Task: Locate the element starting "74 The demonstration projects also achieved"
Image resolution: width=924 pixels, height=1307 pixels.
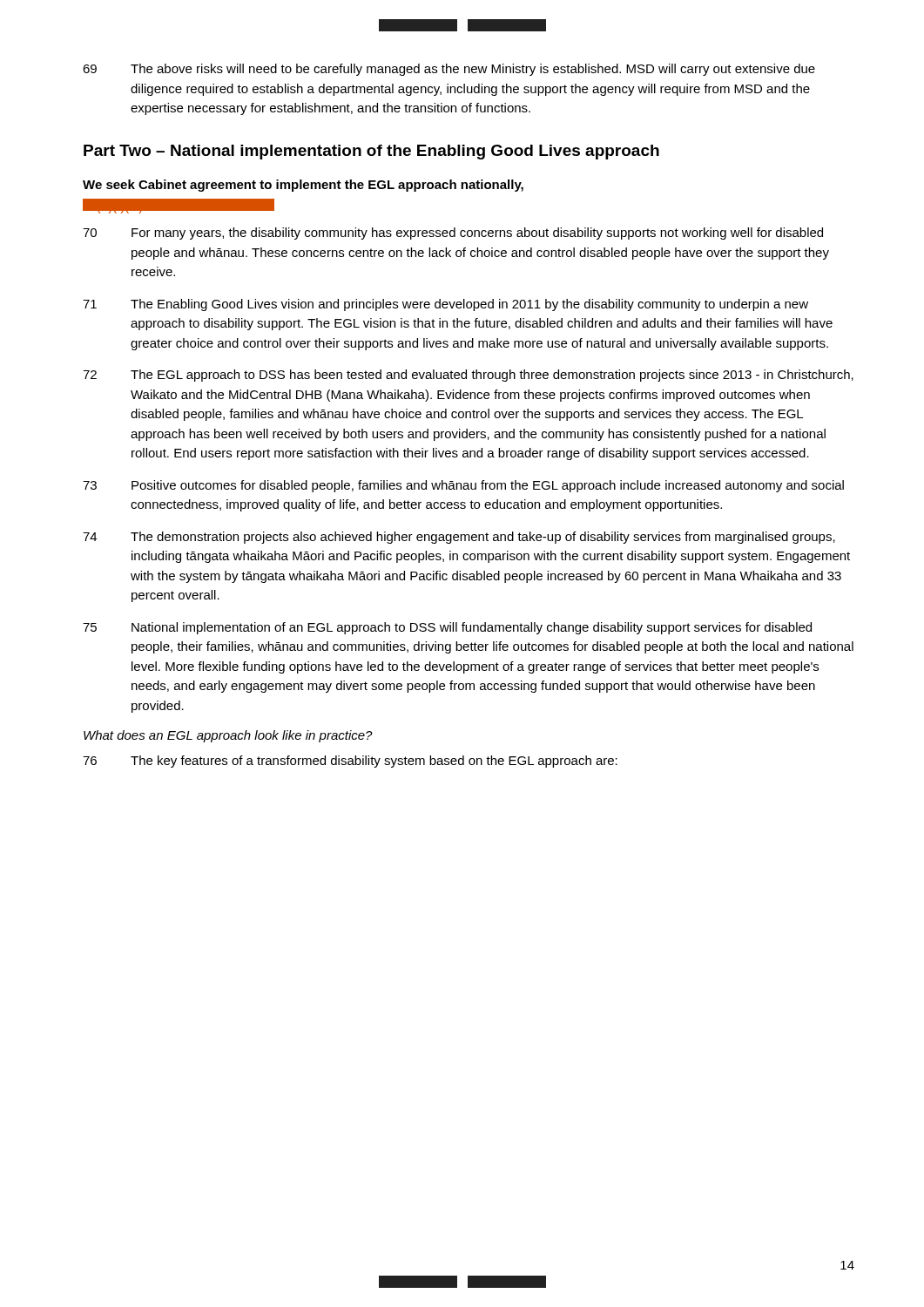Action: tap(469, 566)
